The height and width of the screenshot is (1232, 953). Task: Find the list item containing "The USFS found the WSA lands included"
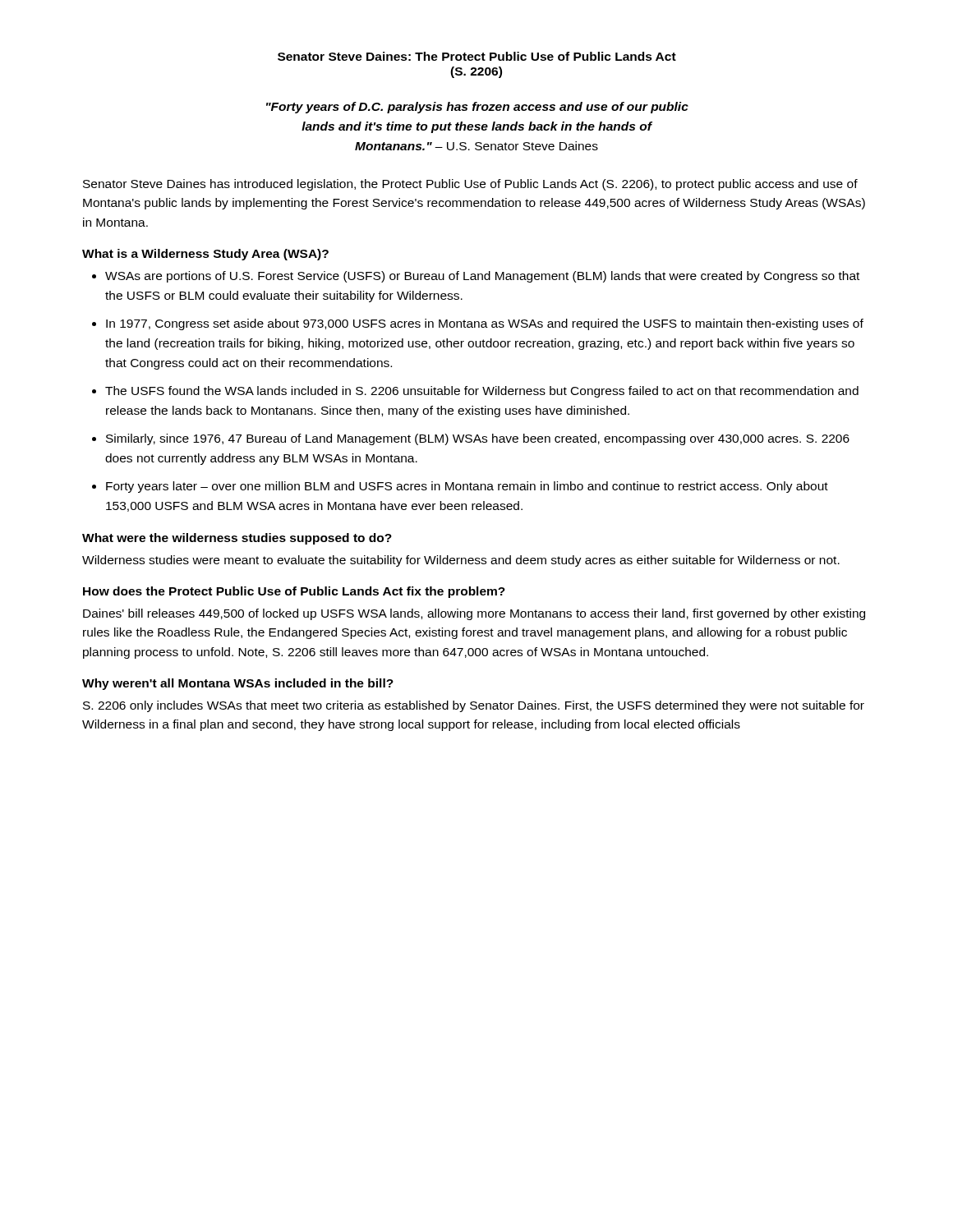(x=482, y=400)
